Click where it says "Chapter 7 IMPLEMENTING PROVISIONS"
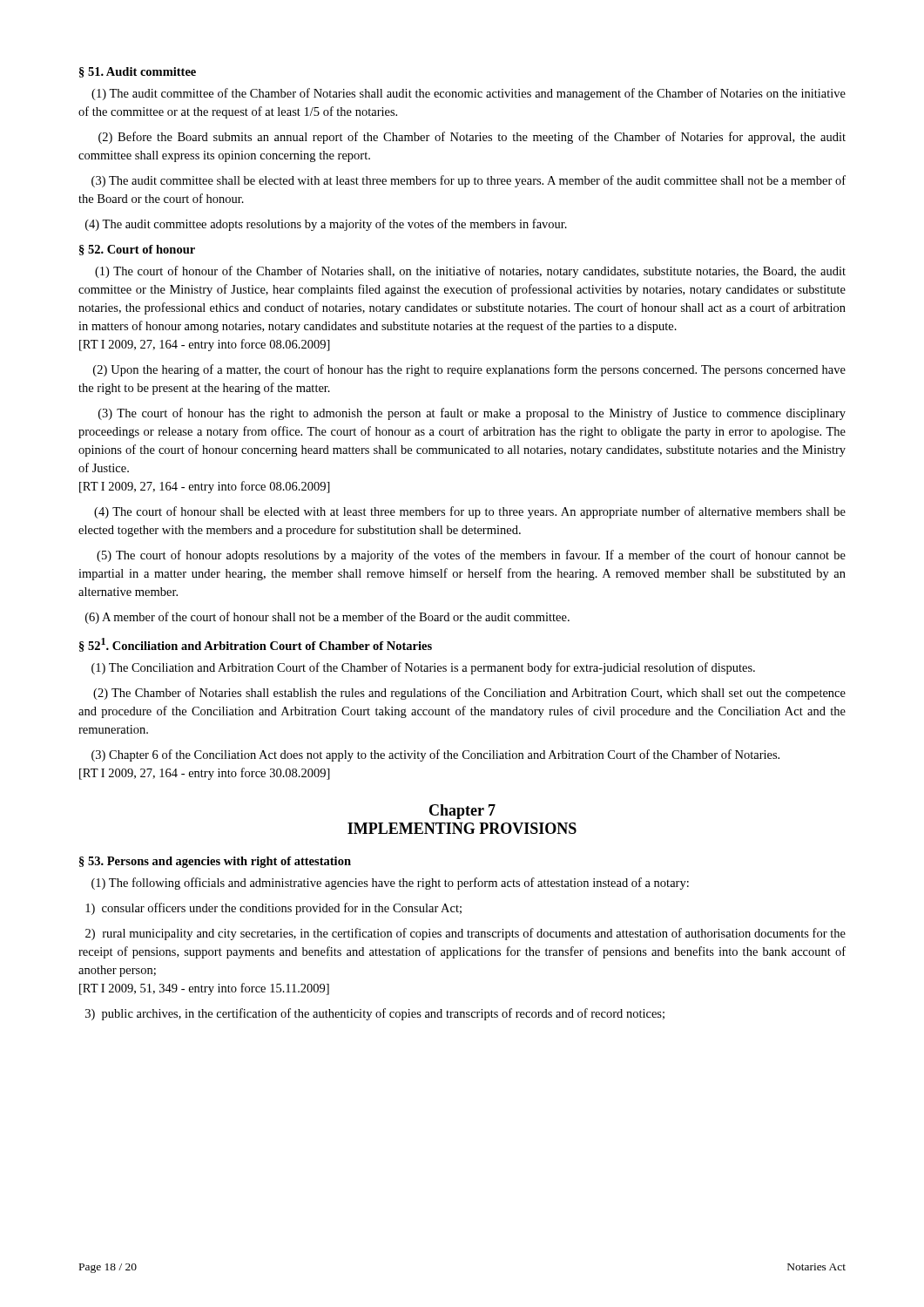Viewport: 924px width, 1307px height. click(x=462, y=820)
